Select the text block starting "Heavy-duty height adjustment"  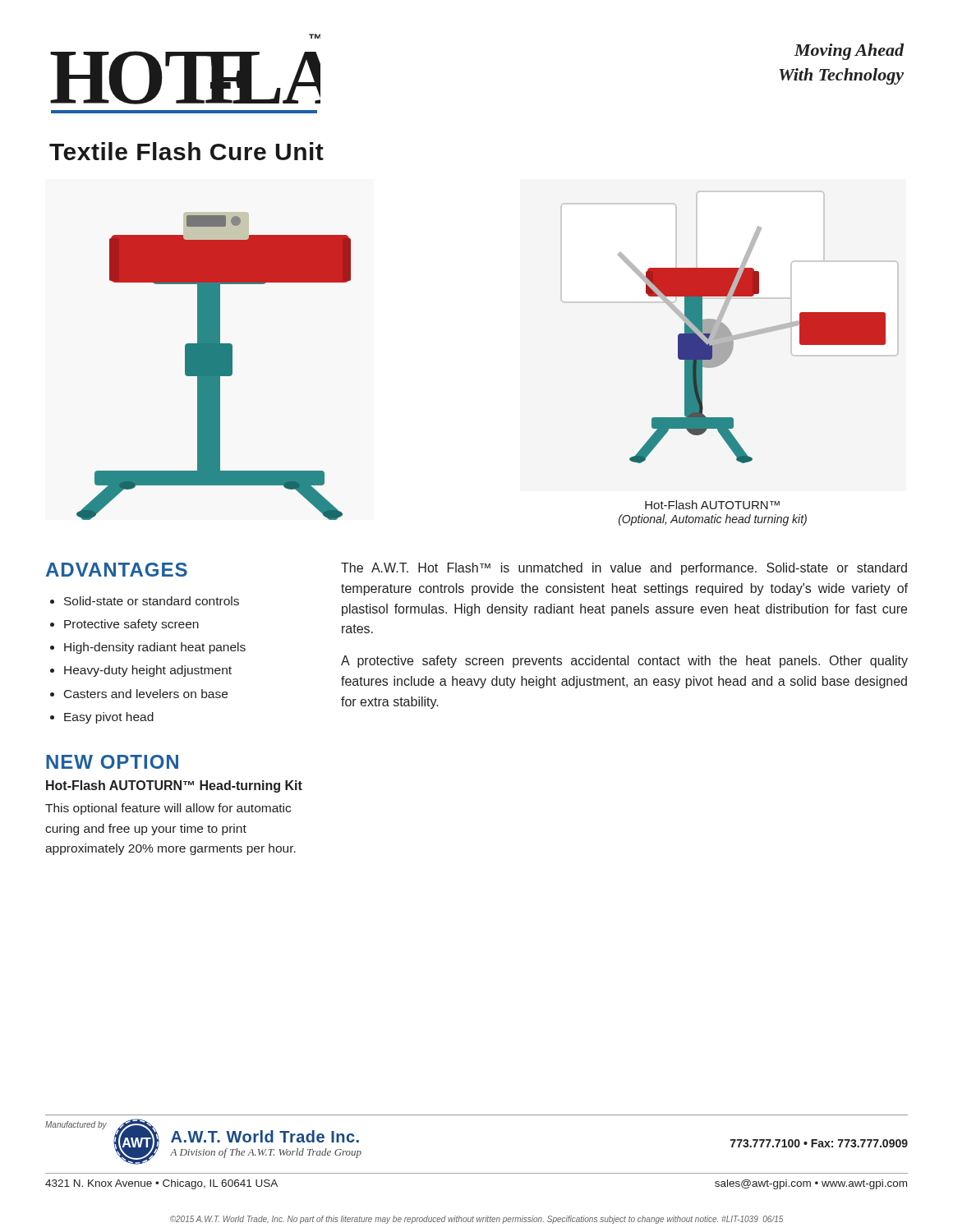(x=148, y=670)
